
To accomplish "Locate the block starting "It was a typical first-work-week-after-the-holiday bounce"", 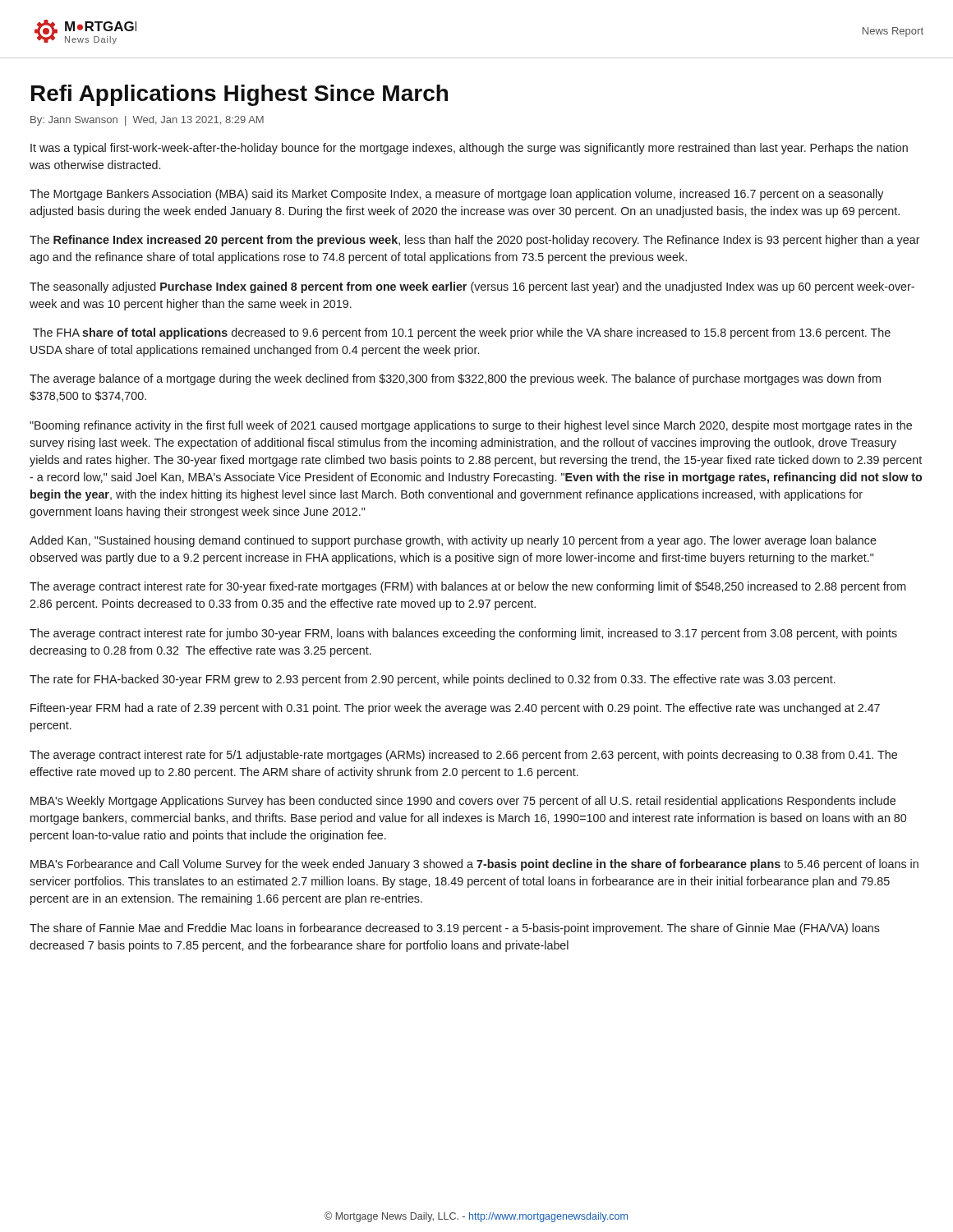I will tap(476, 157).
